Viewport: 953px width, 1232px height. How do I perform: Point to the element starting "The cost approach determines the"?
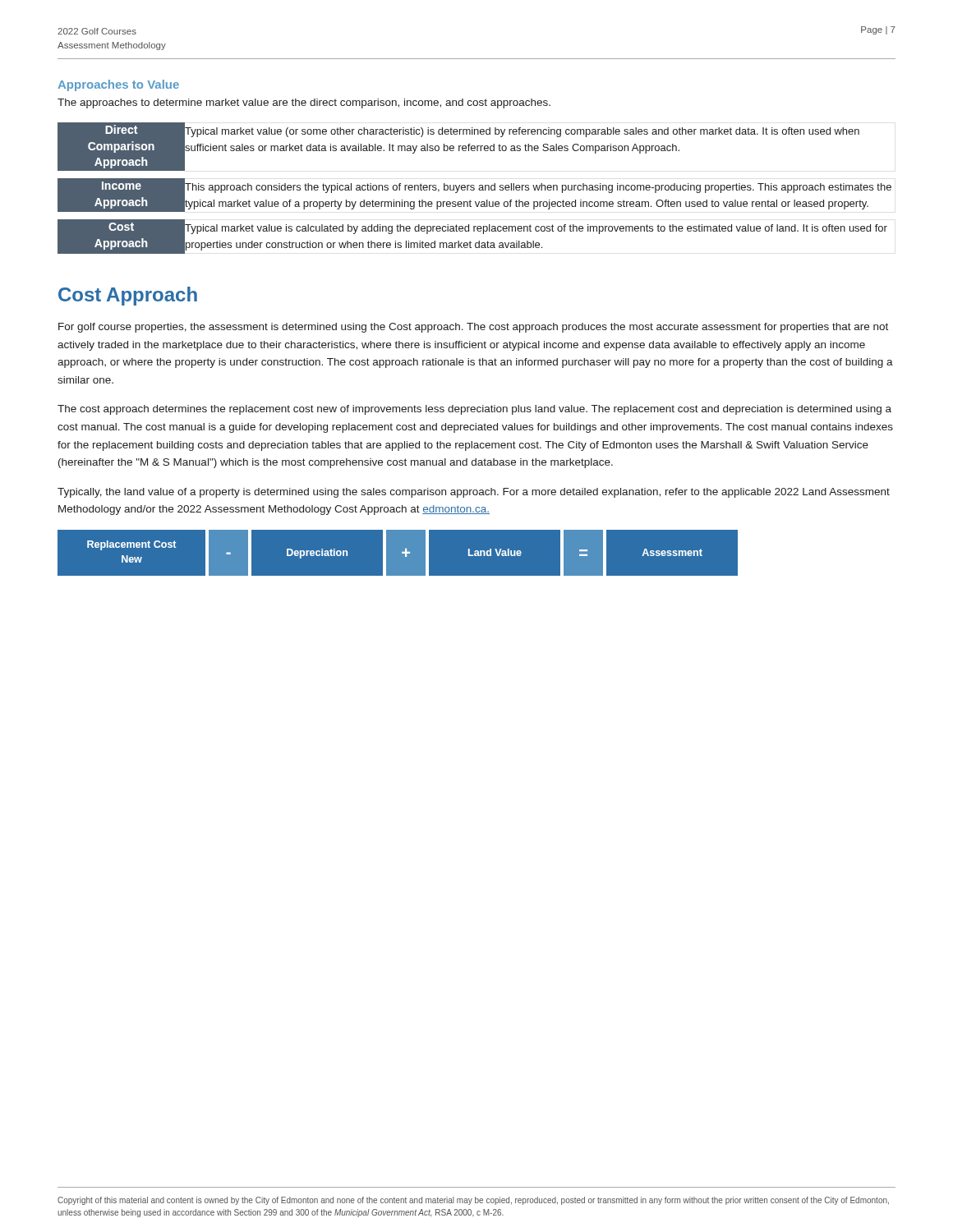point(475,436)
